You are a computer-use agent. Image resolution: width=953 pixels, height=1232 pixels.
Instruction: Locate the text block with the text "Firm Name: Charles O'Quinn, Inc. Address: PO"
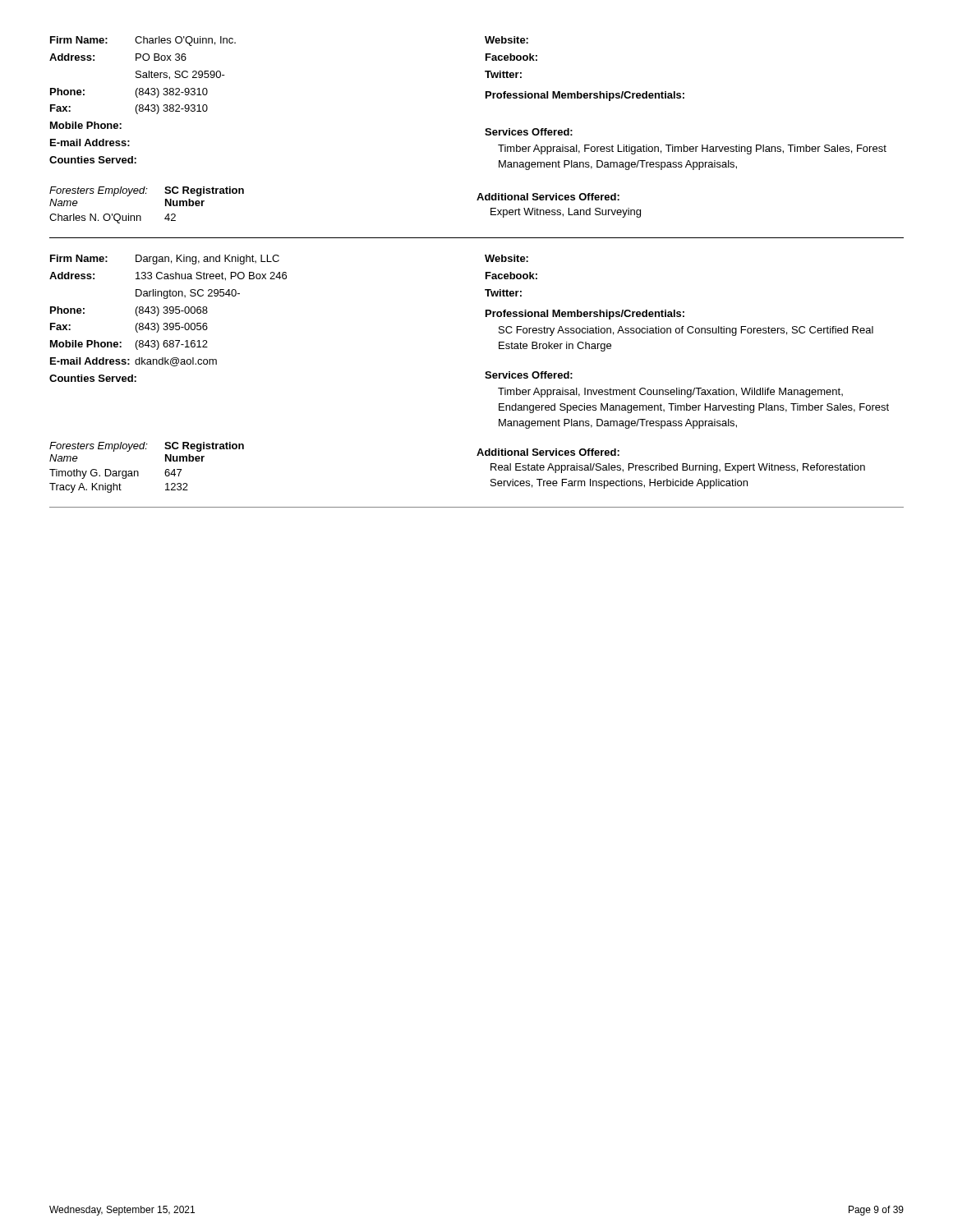coord(143,41)
